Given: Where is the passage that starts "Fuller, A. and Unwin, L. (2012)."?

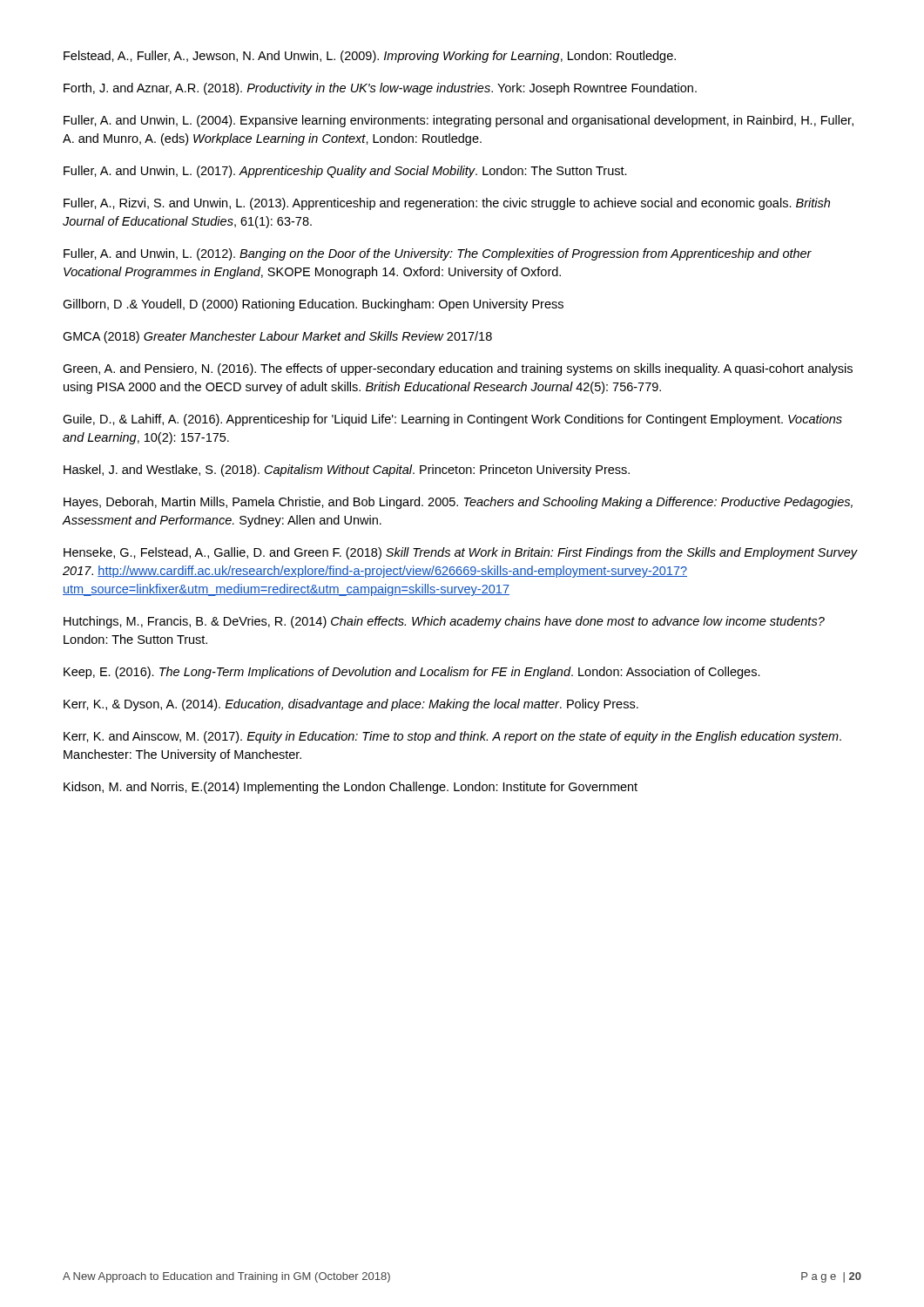Looking at the screenshot, I should 437,263.
